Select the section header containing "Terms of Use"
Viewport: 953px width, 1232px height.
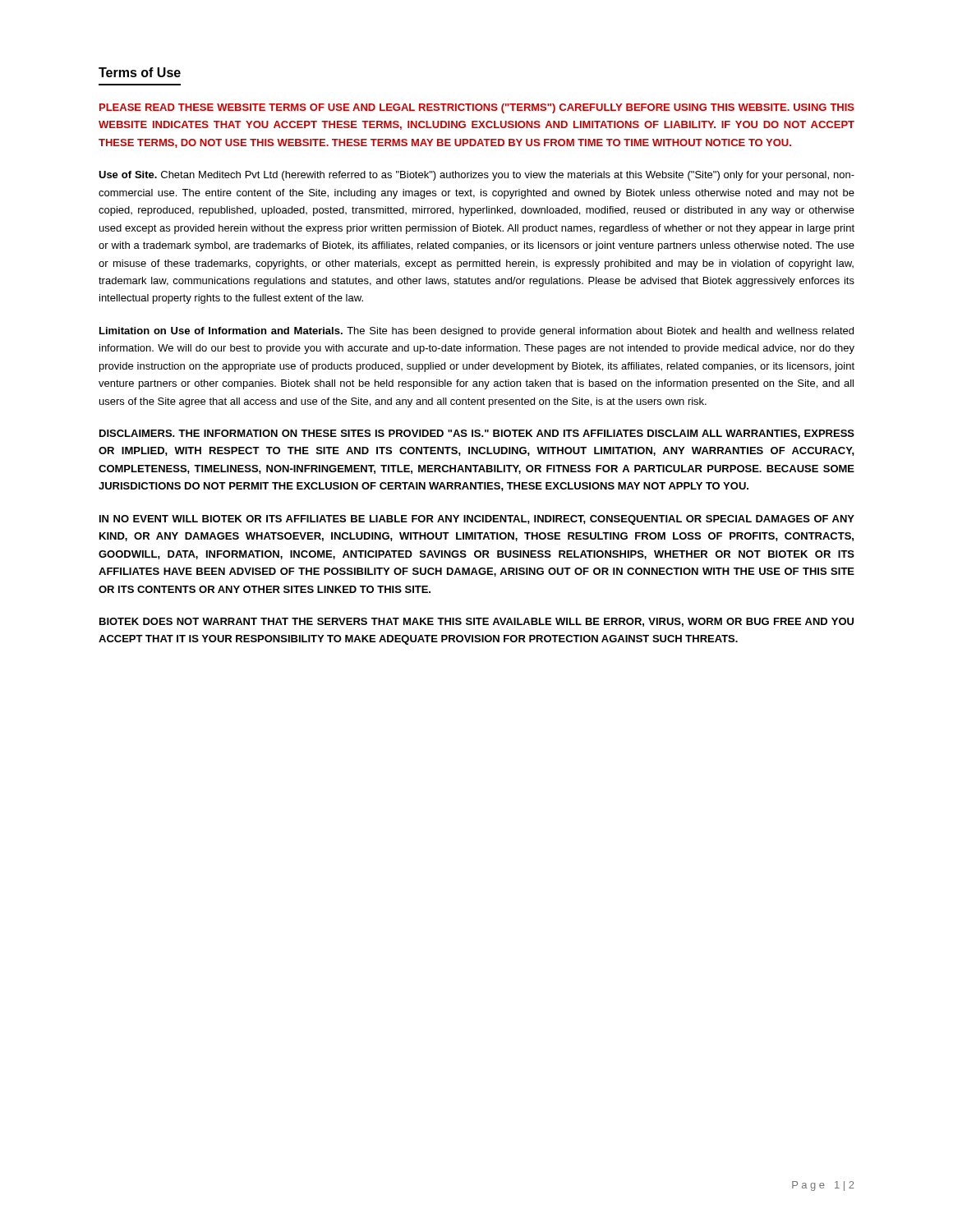coord(140,73)
